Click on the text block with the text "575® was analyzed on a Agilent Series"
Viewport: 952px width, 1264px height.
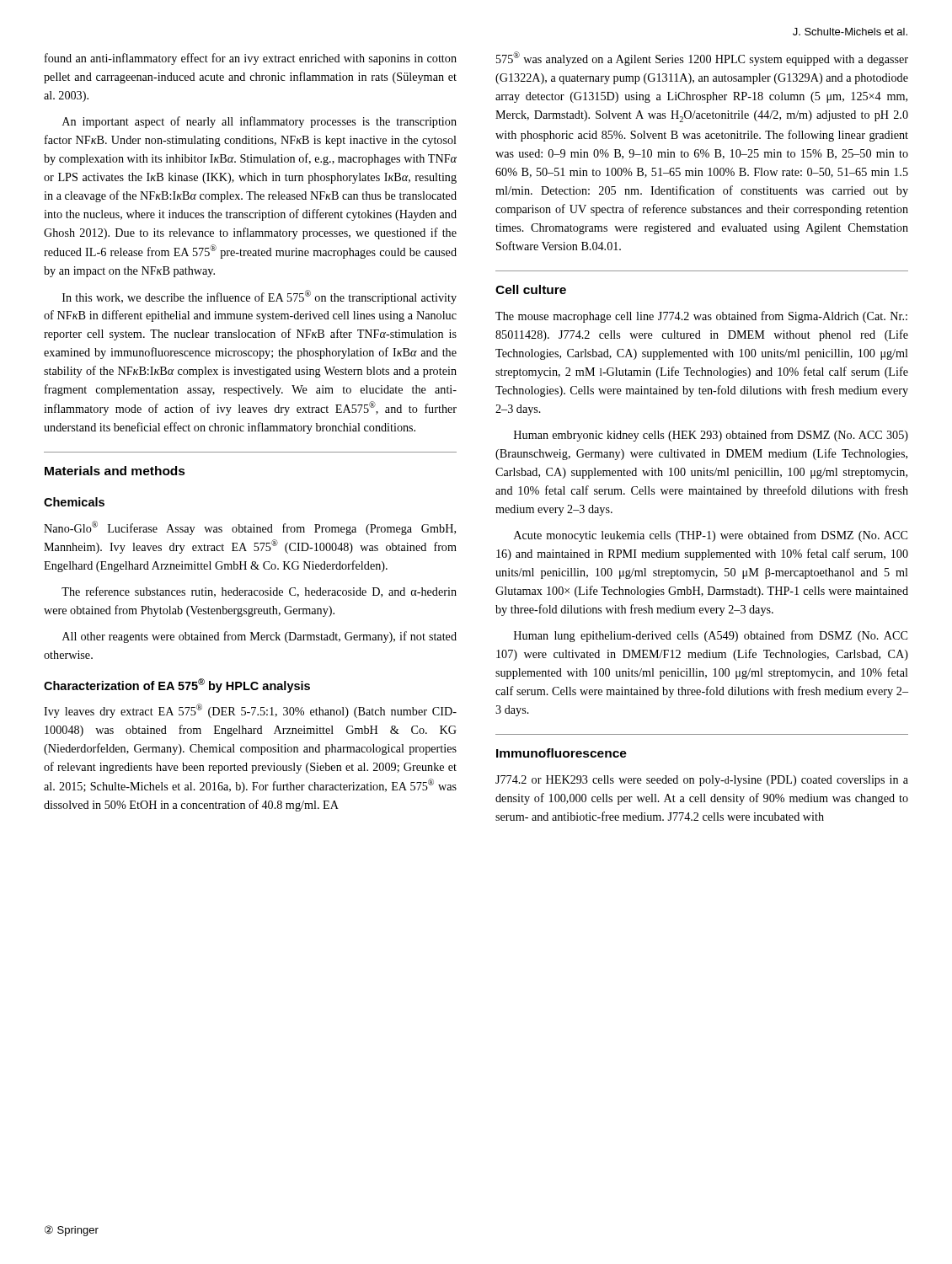(702, 152)
